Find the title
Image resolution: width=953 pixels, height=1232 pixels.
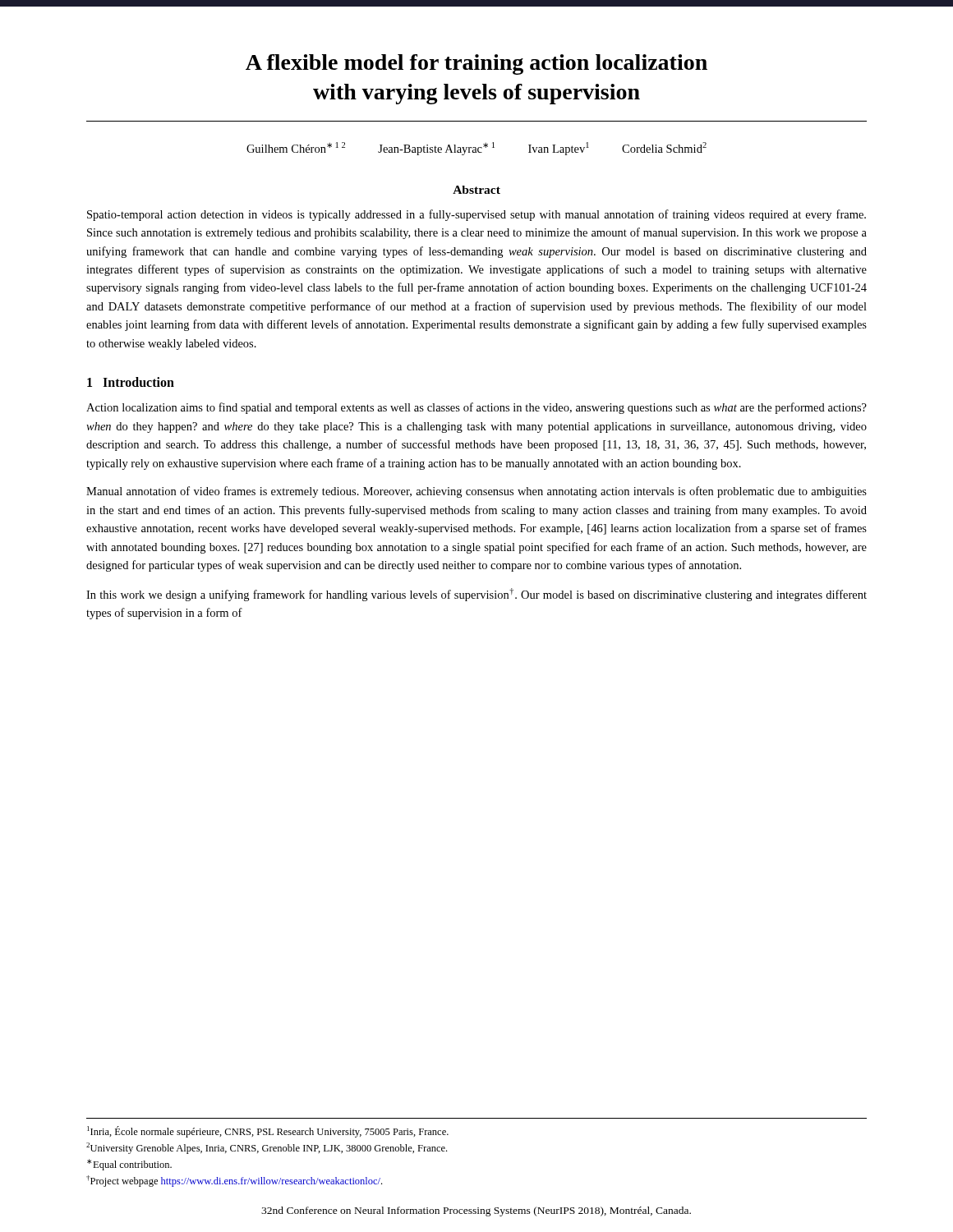point(476,78)
